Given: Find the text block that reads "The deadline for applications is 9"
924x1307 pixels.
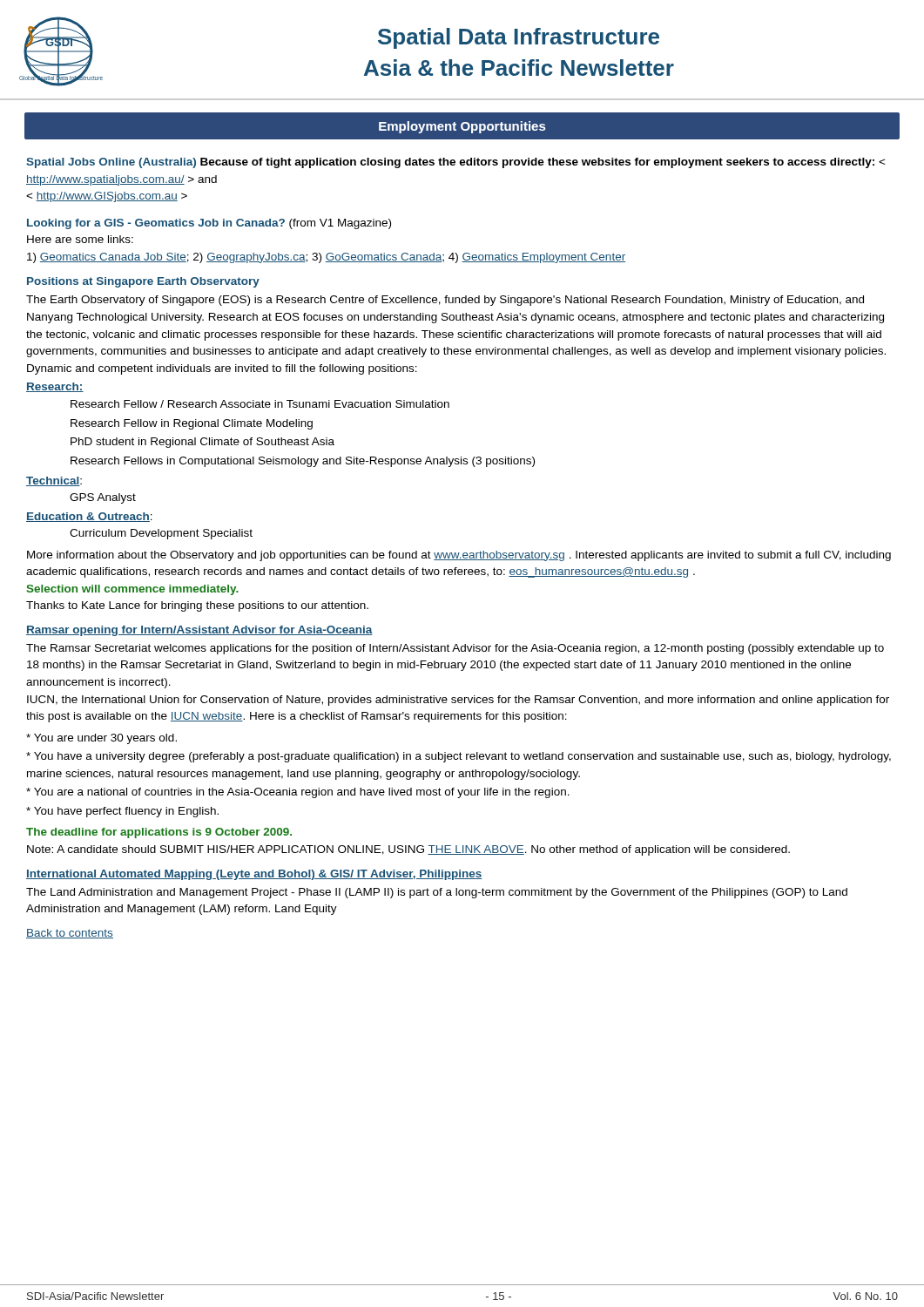Looking at the screenshot, I should (408, 841).
